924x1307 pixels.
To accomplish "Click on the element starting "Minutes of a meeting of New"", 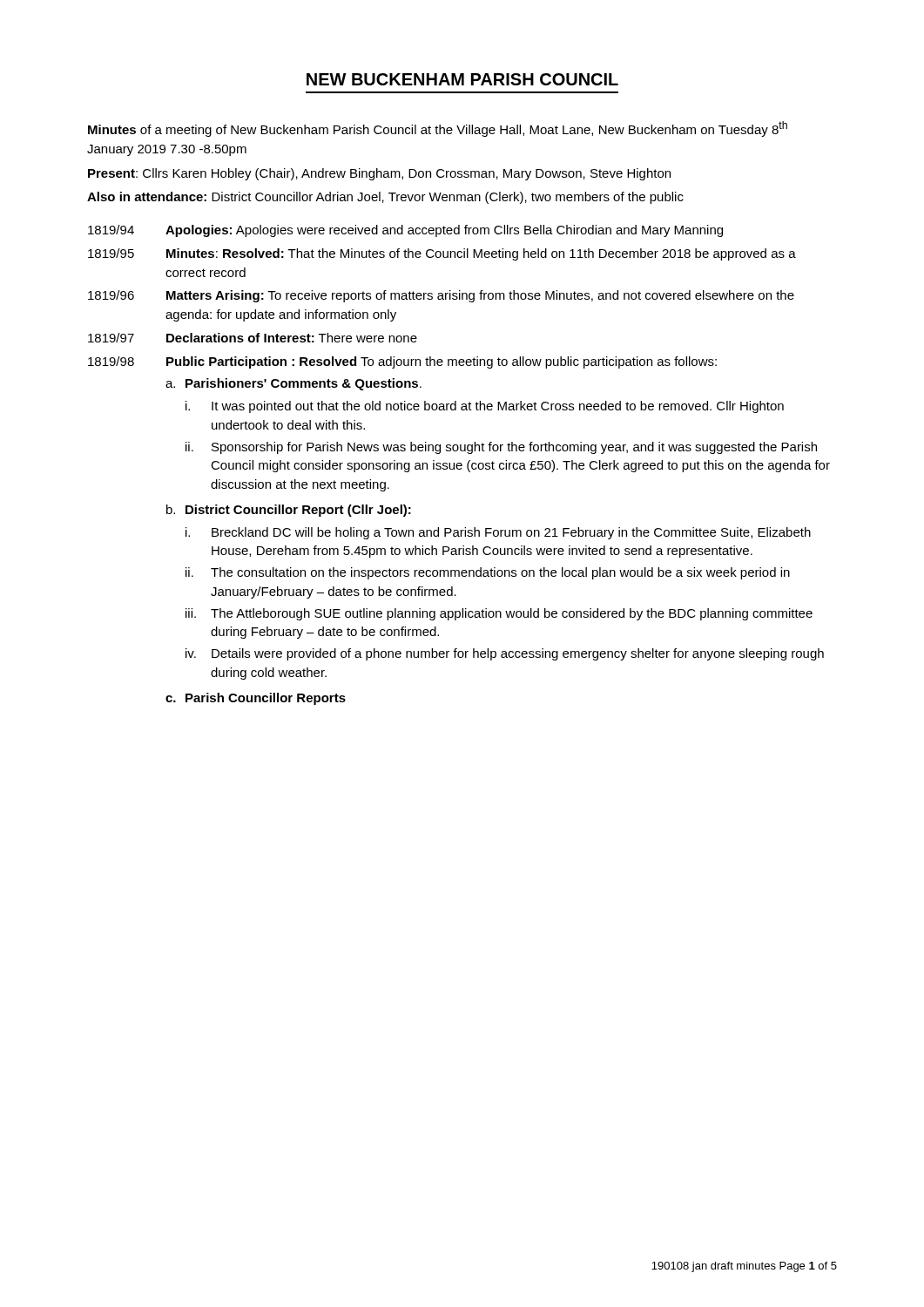I will (438, 138).
